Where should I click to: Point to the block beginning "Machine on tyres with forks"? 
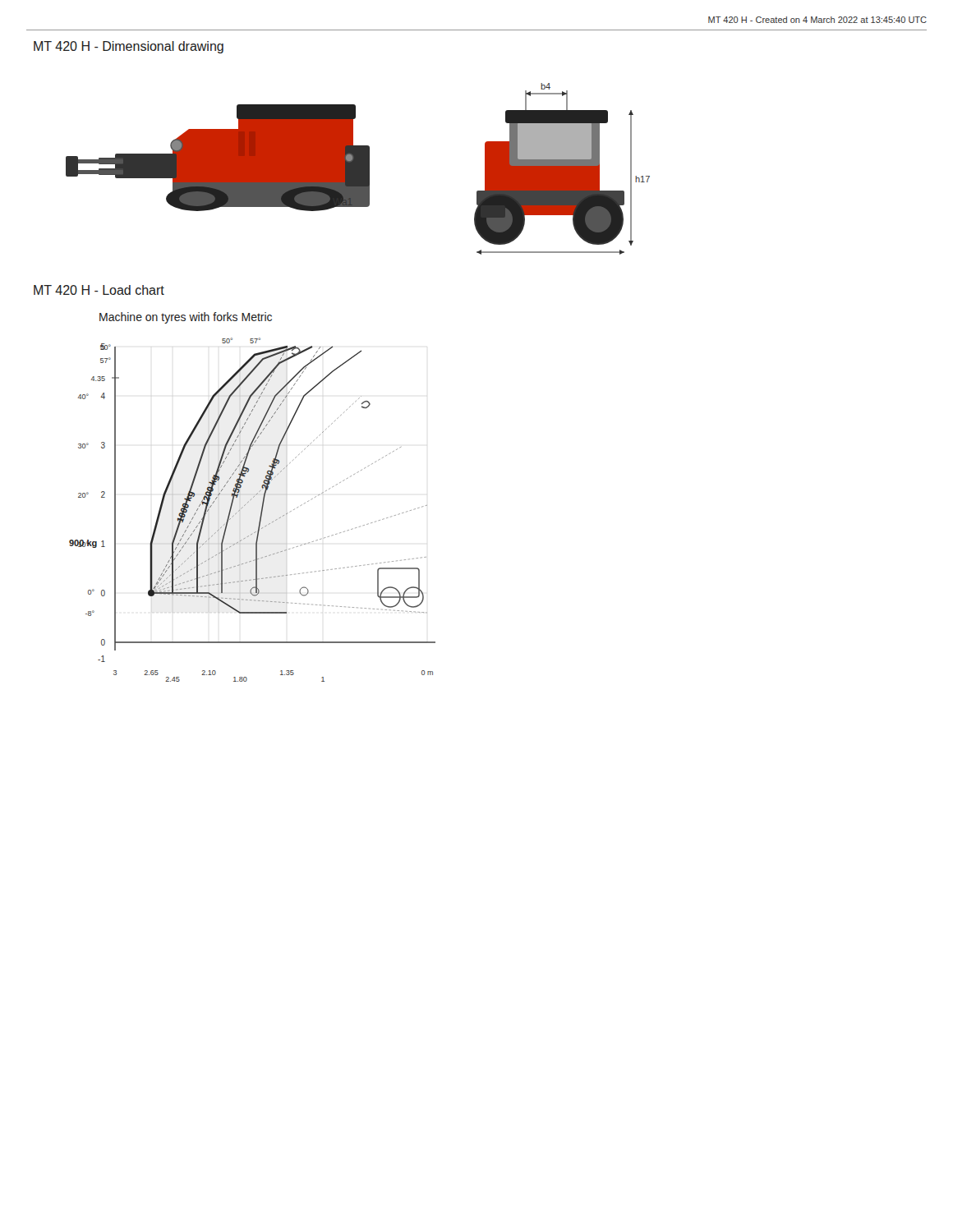point(186,317)
